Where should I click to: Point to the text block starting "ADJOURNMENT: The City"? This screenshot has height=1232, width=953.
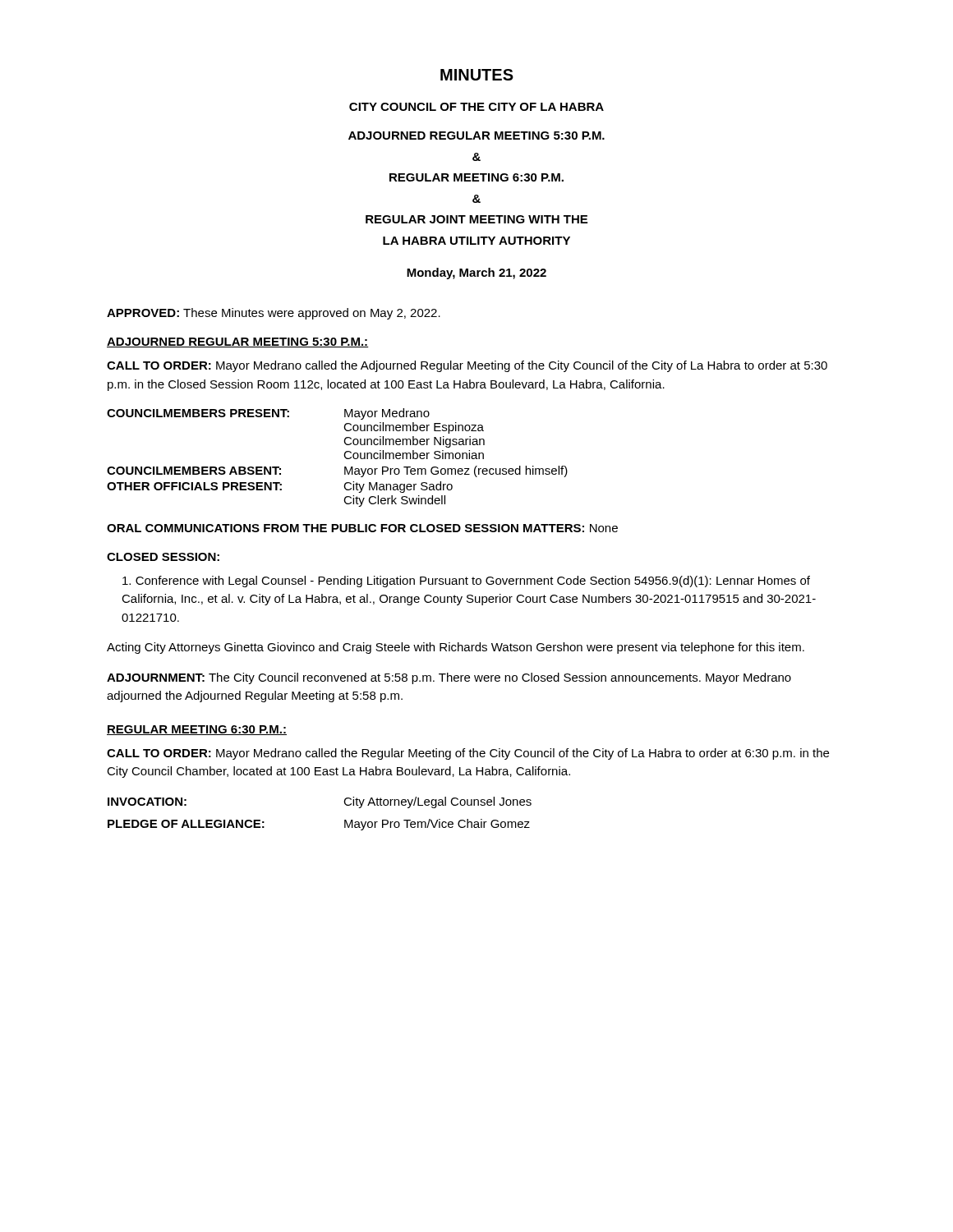click(449, 686)
